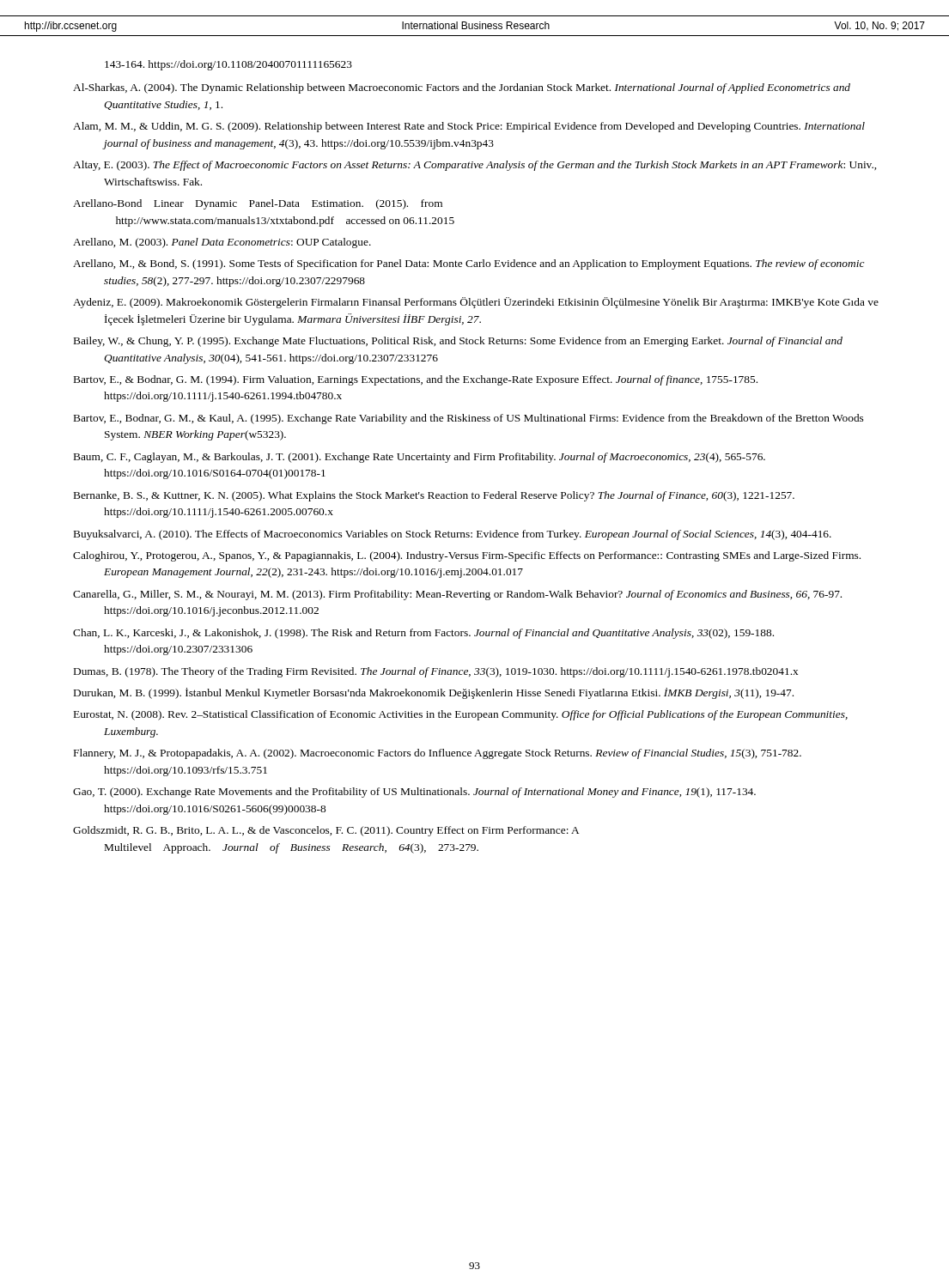The width and height of the screenshot is (949, 1288).
Task: Find the block on this page that starts "Dumas, B. (1978). The"
Action: click(x=436, y=671)
